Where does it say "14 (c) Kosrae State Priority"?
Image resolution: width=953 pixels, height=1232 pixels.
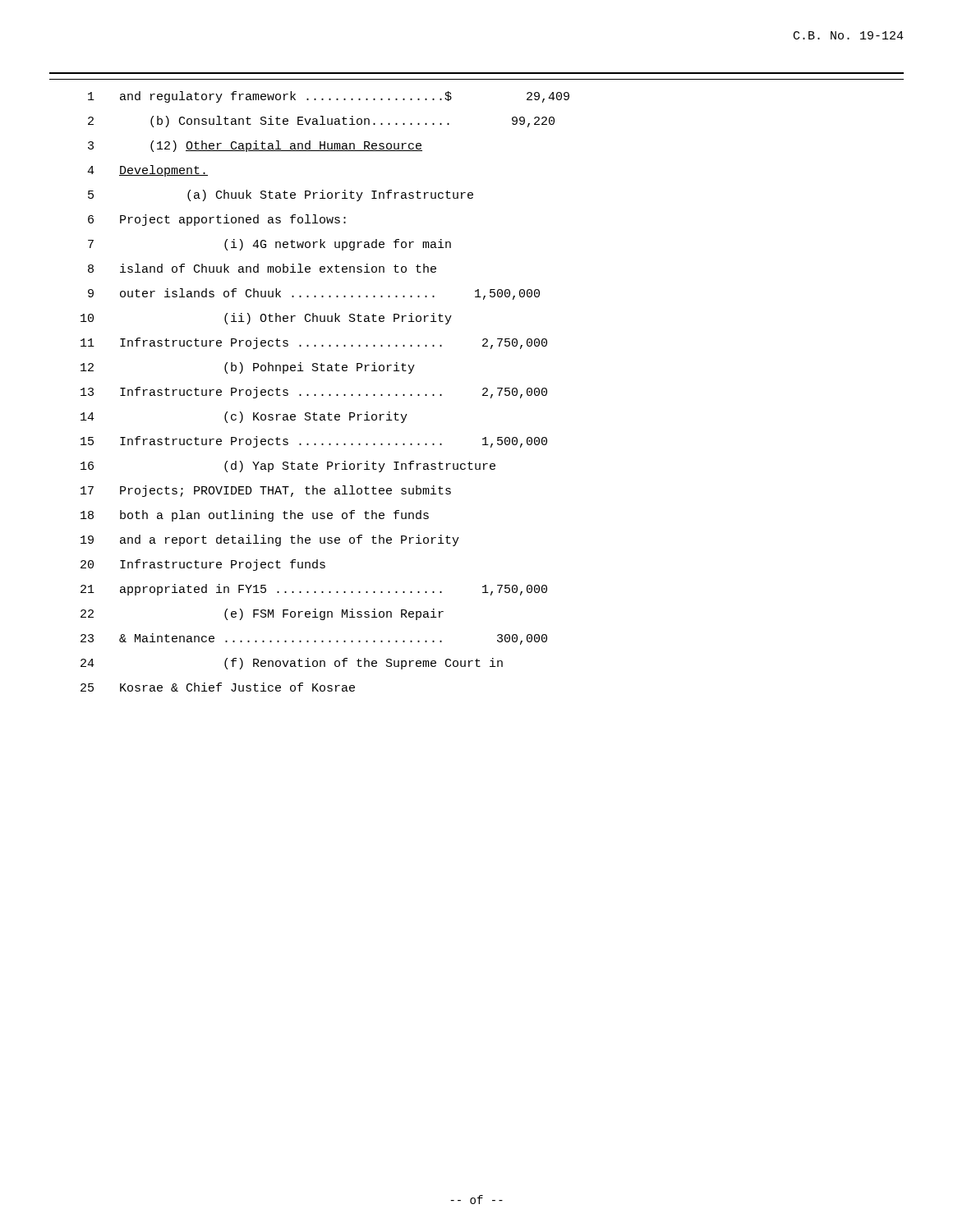click(x=244, y=417)
